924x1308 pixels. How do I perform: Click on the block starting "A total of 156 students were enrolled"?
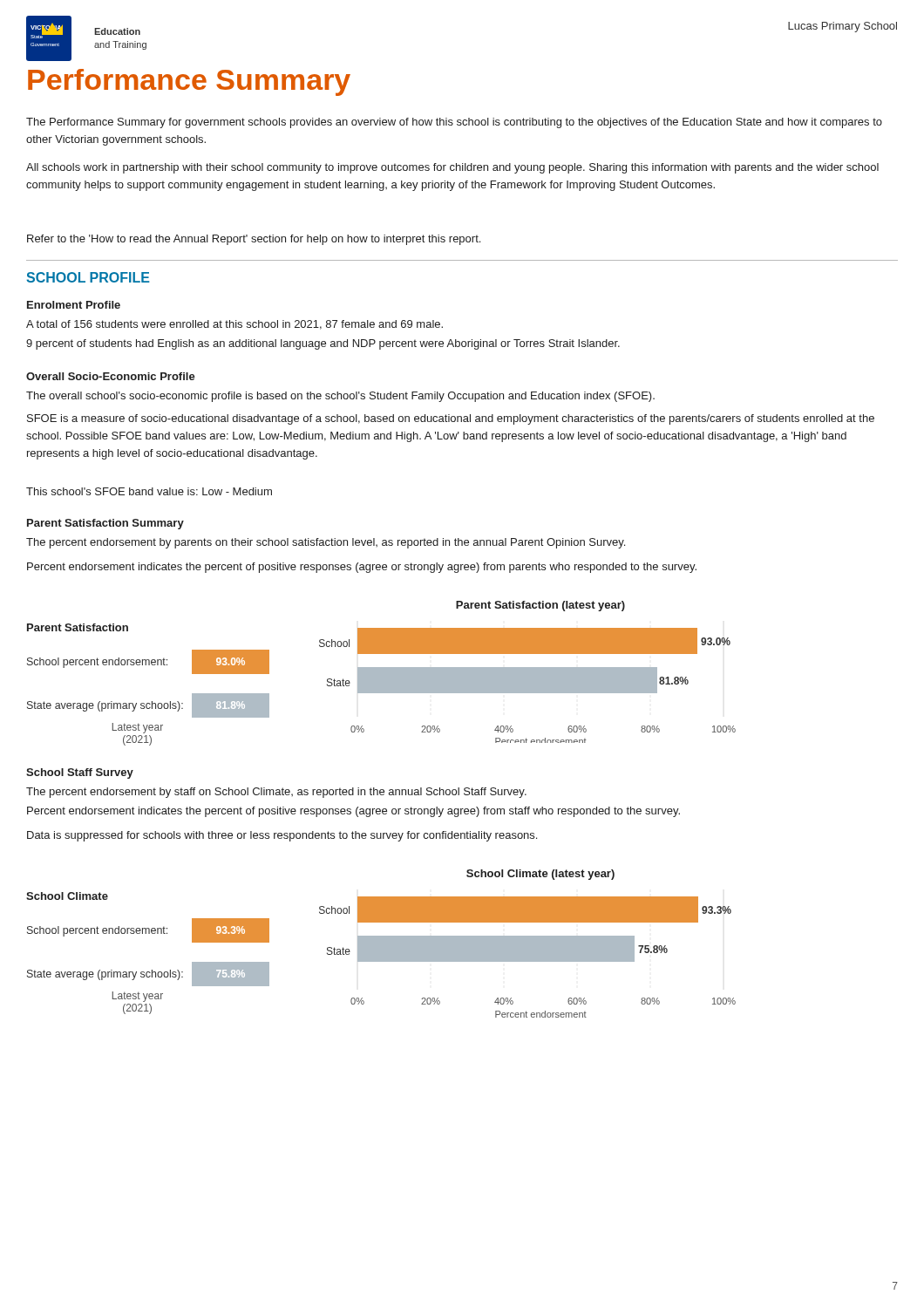(235, 324)
